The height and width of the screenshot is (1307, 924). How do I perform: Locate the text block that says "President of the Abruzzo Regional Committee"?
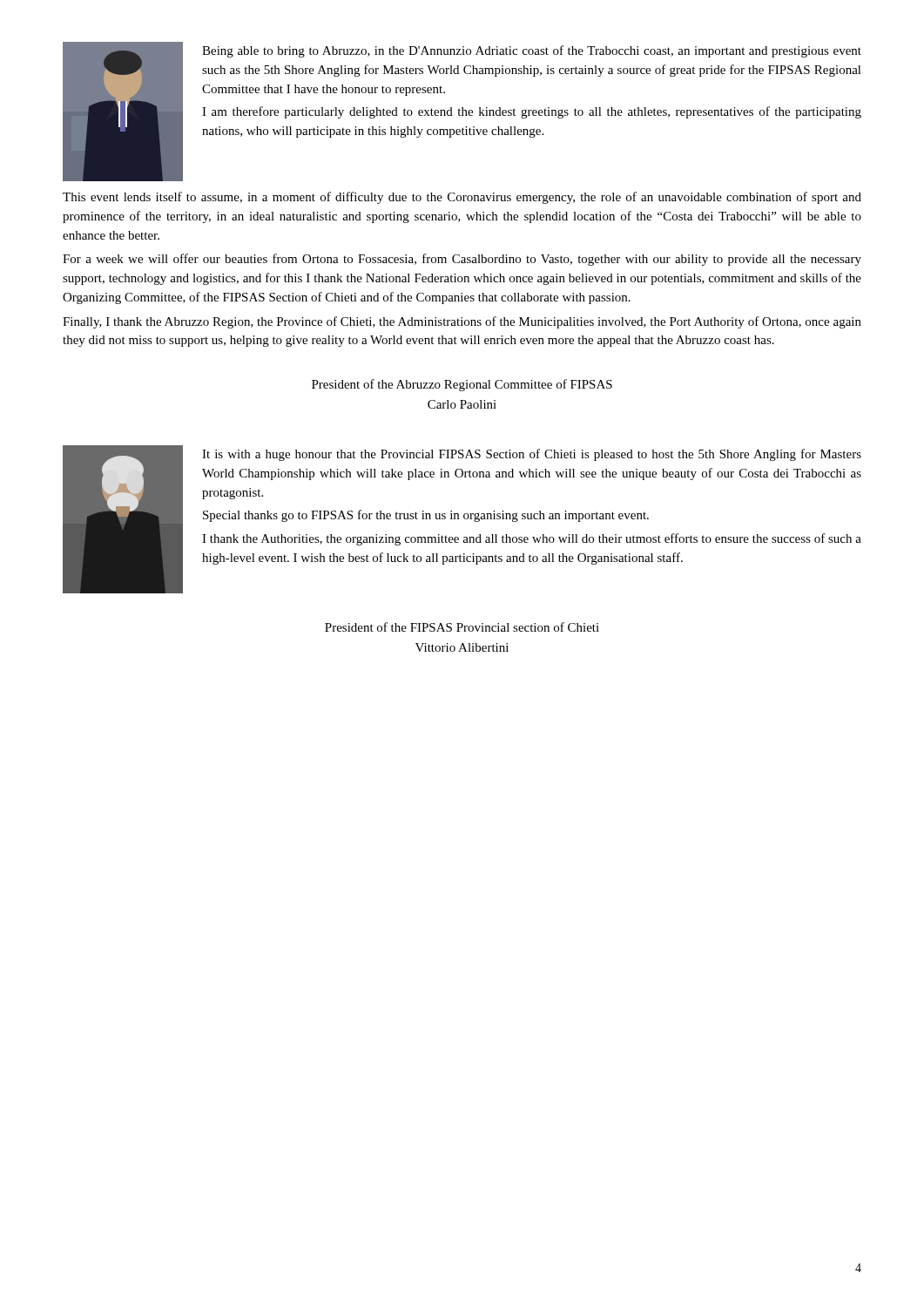coord(462,394)
